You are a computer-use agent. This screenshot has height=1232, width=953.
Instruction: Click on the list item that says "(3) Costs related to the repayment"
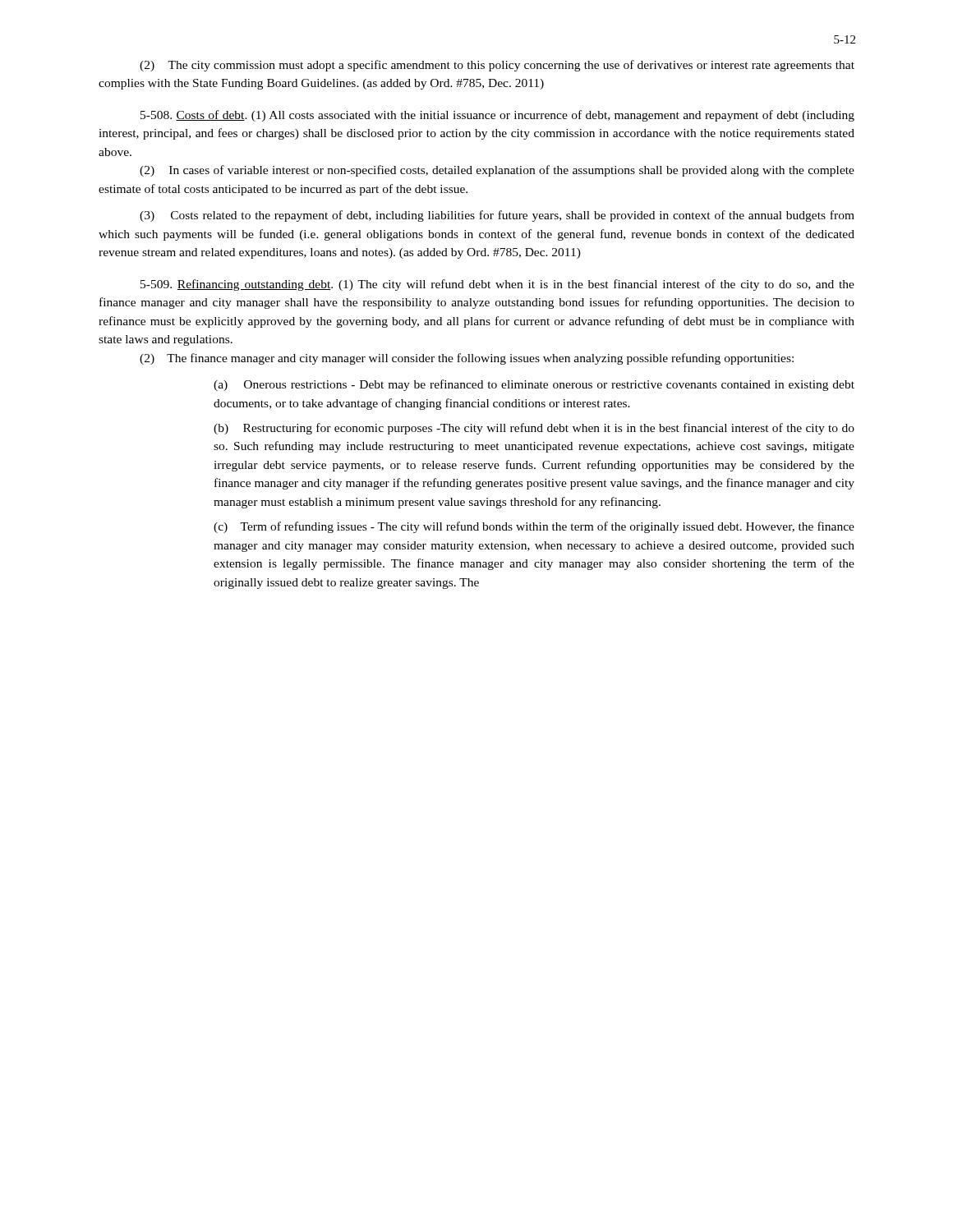click(x=476, y=233)
